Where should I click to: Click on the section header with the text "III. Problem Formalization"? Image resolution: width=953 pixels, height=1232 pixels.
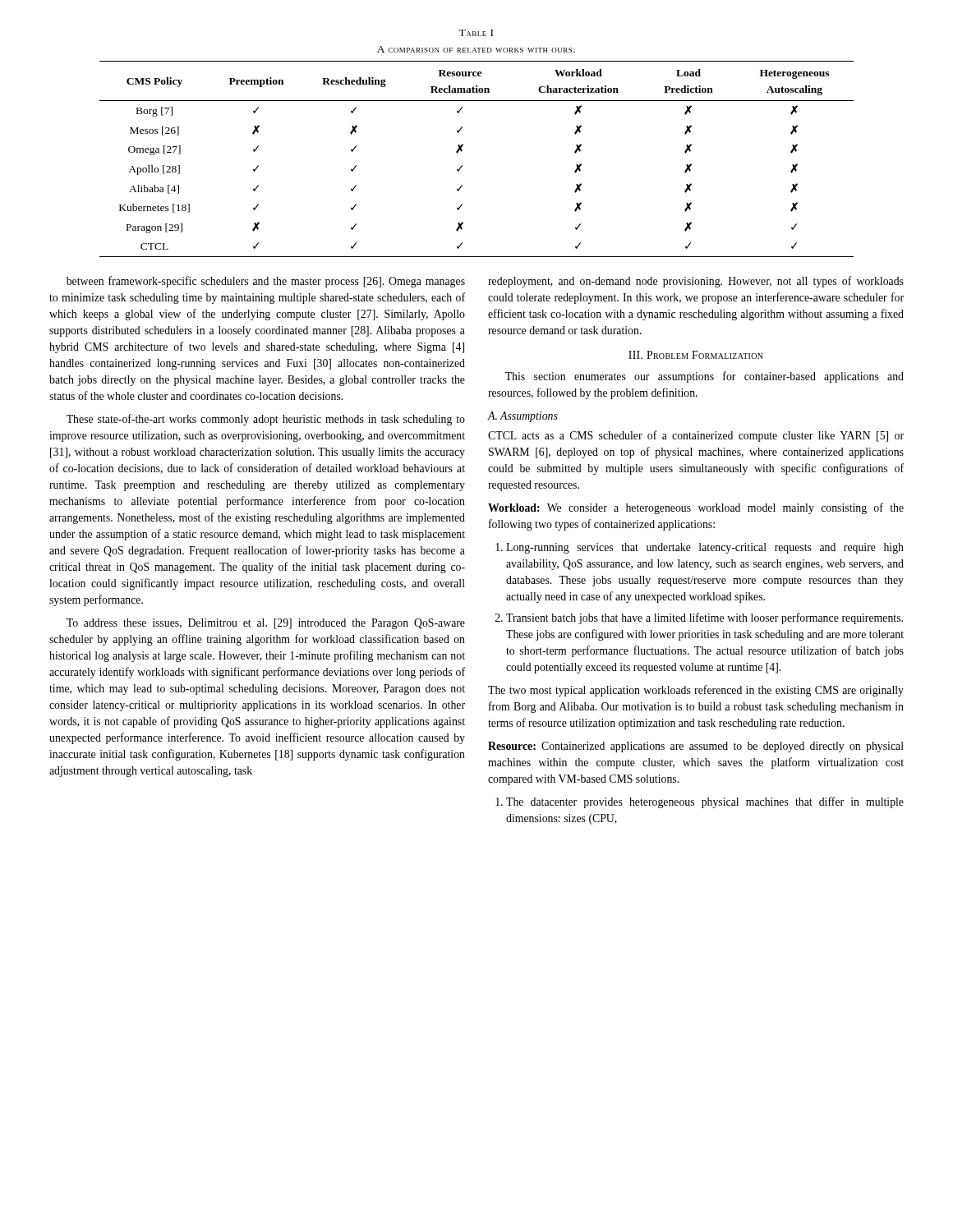[x=696, y=355]
